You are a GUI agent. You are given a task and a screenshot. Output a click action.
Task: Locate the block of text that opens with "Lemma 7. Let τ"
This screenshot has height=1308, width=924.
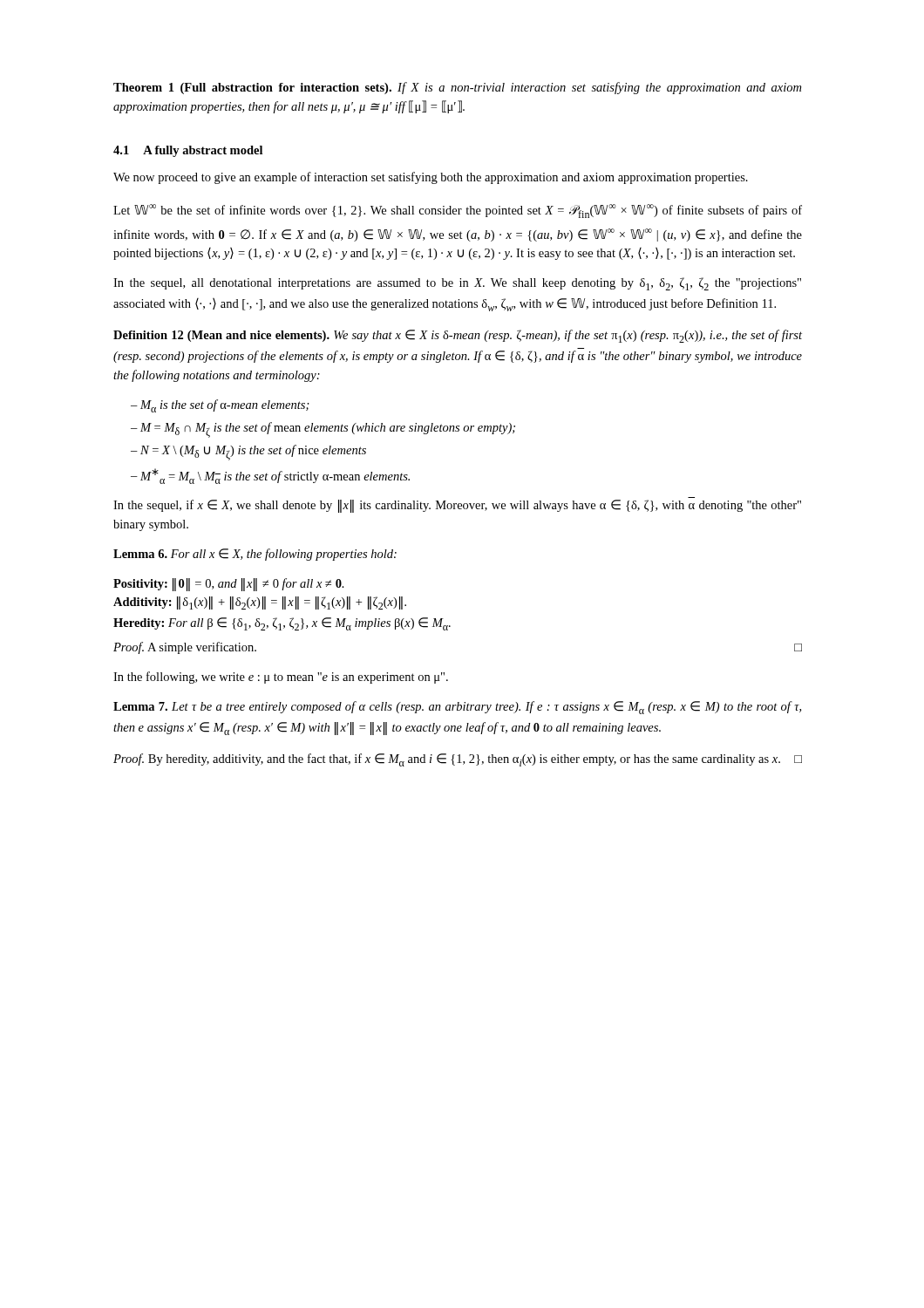[458, 718]
